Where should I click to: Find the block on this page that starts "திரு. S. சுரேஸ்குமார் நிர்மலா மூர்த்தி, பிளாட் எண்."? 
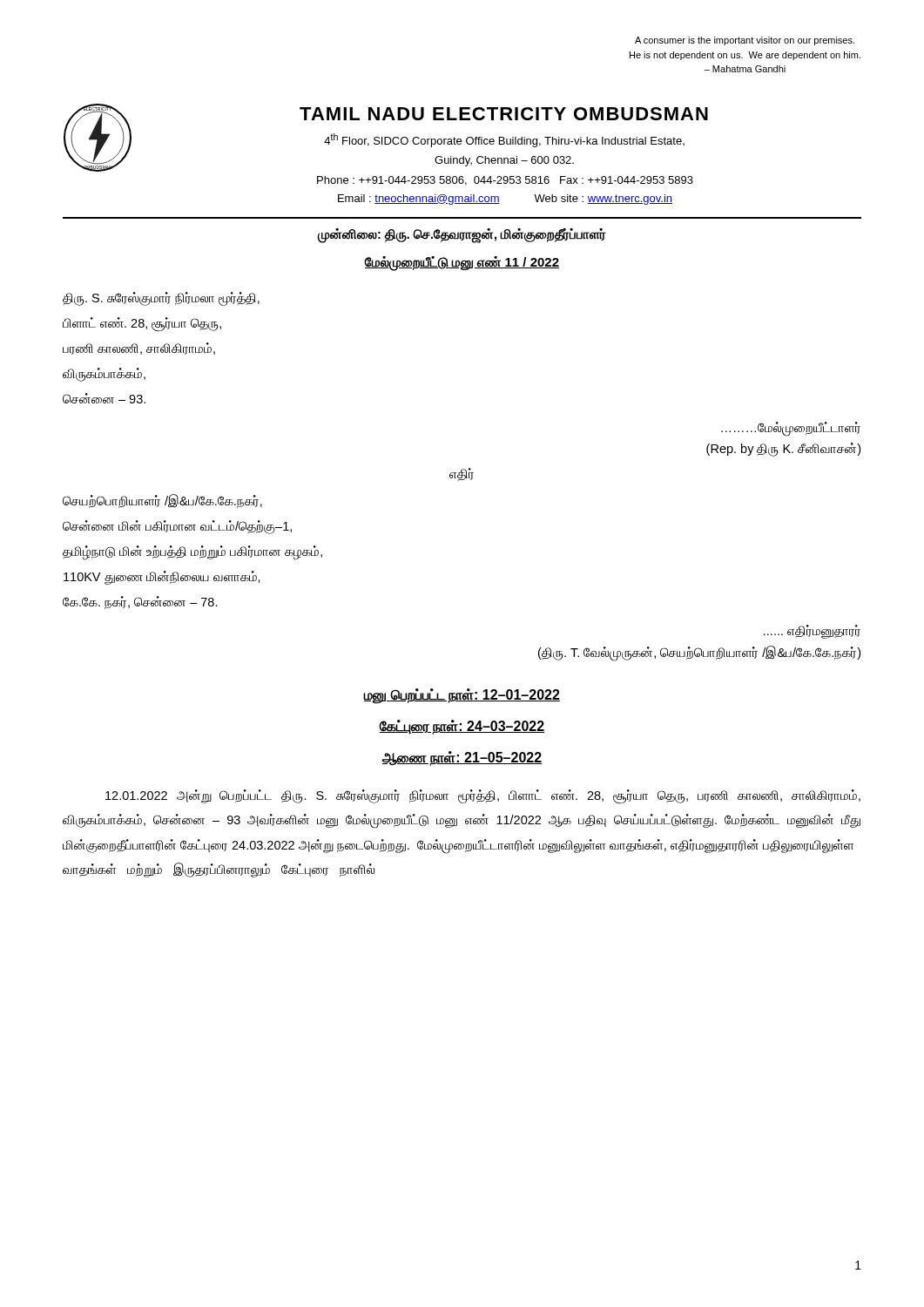pos(162,348)
